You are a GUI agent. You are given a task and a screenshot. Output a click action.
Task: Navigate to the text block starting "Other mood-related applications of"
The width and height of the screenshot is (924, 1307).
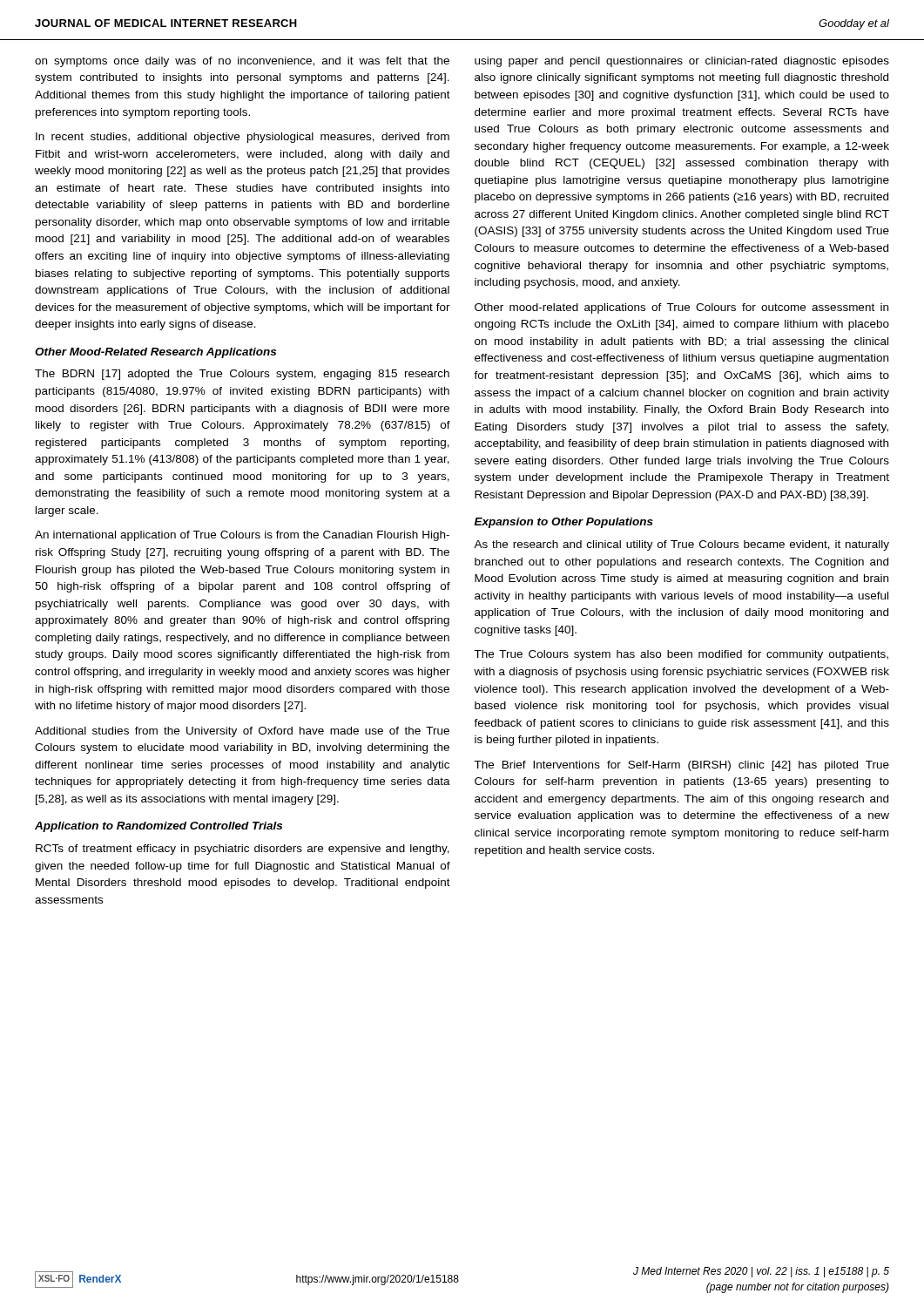(x=682, y=401)
